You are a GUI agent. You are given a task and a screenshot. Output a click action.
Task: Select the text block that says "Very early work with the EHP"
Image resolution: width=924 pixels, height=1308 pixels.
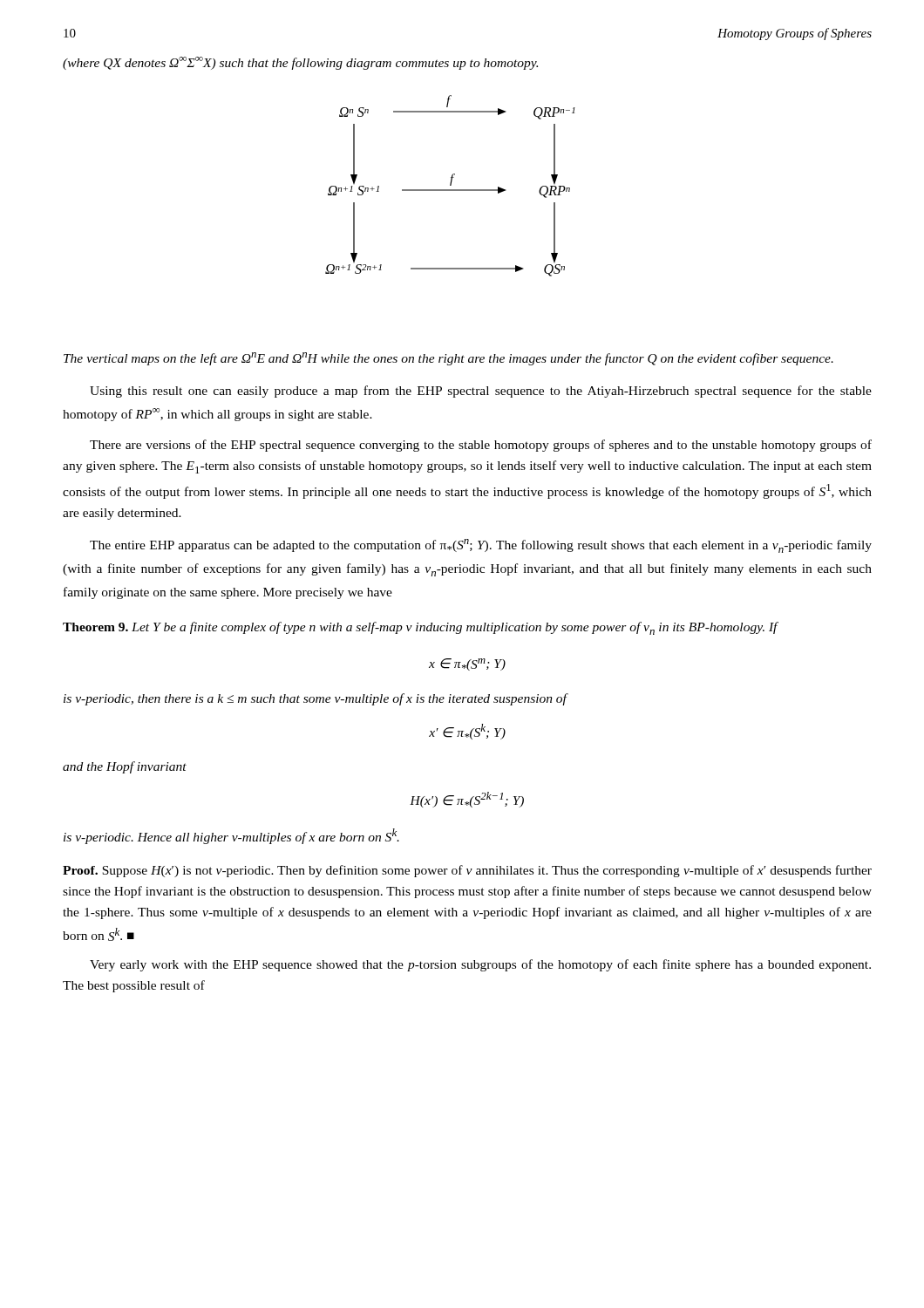tap(467, 974)
